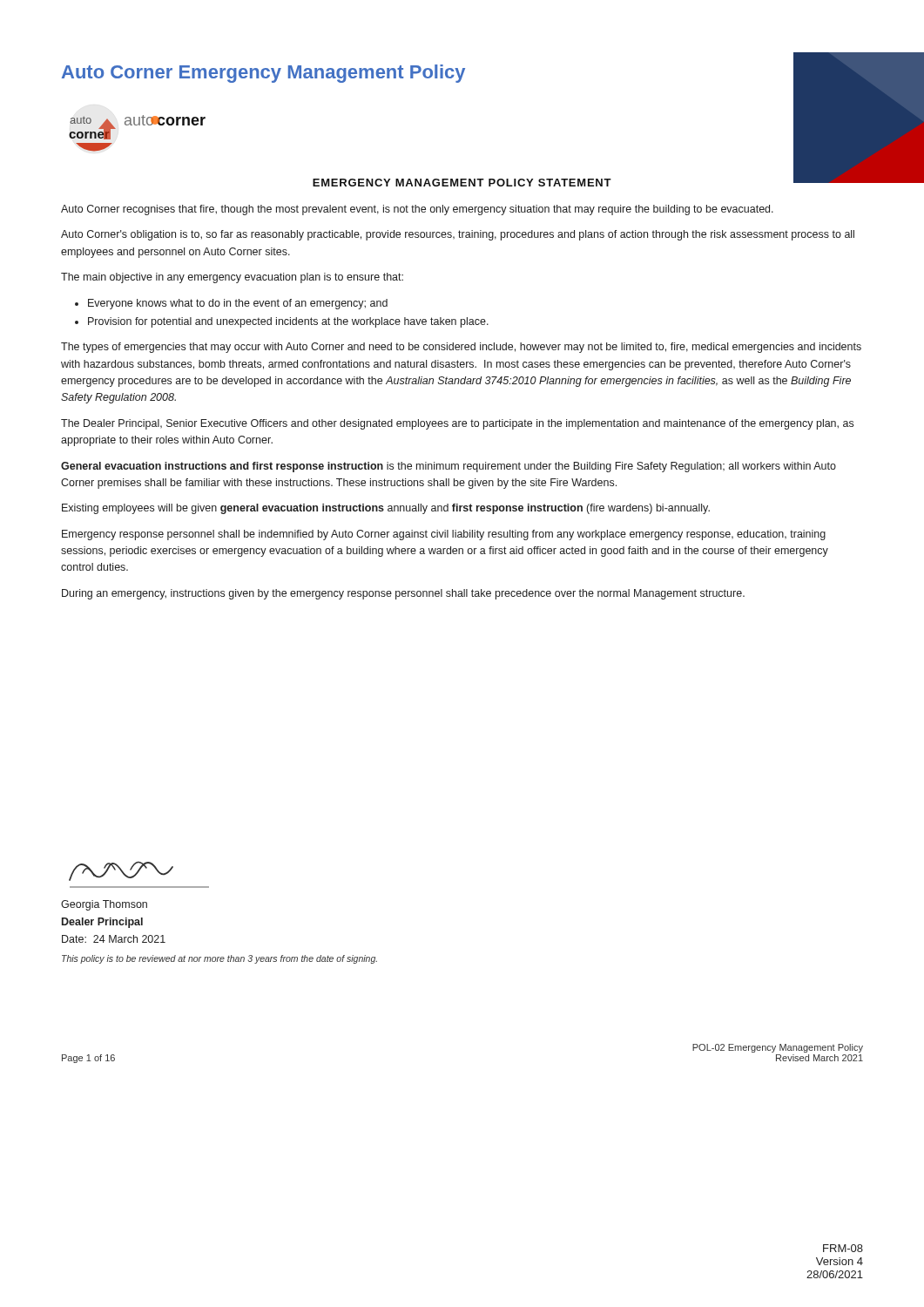Select the text block containing "This policy is to"
The width and height of the screenshot is (924, 1307).
point(220,958)
